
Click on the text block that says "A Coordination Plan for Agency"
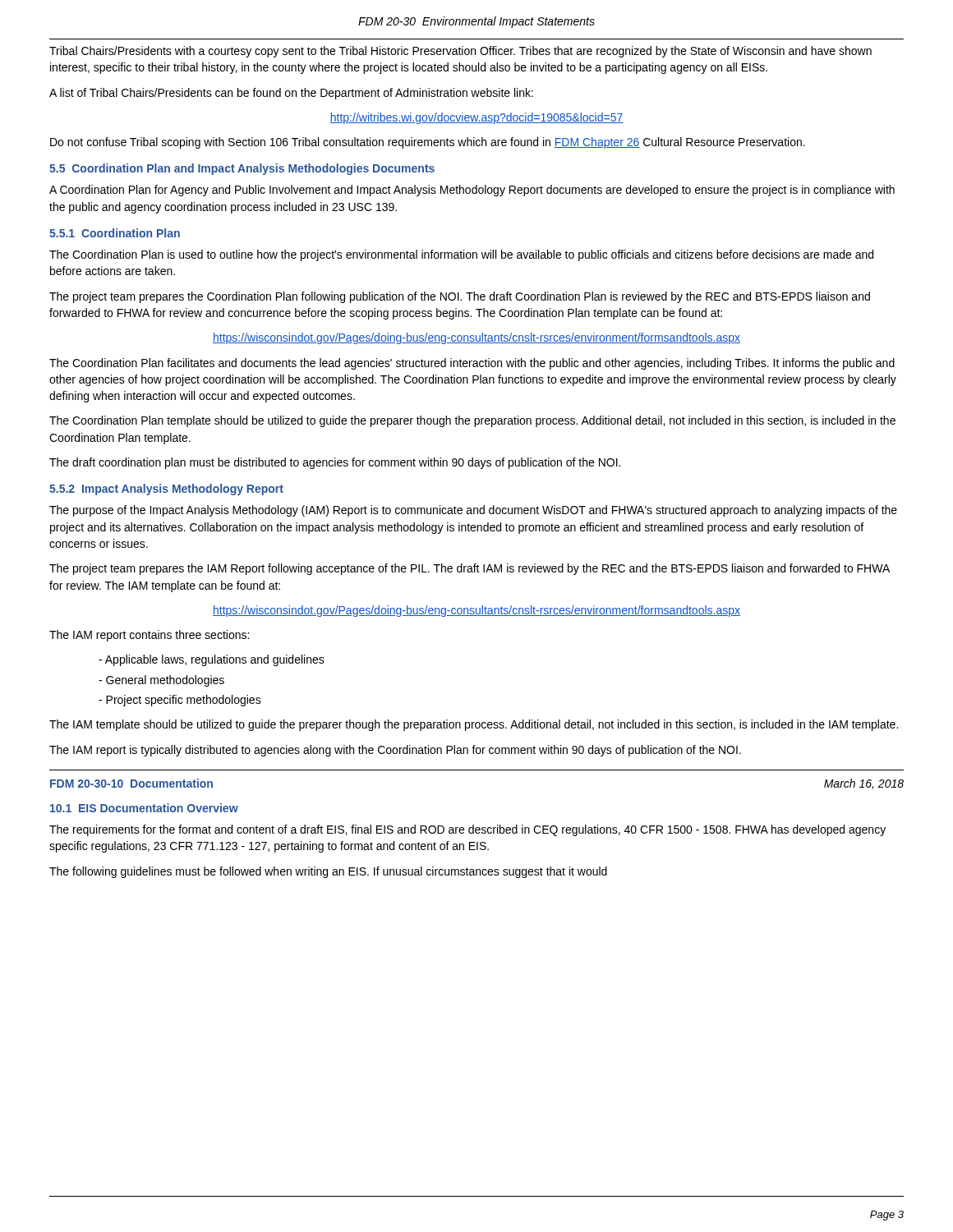tap(472, 198)
